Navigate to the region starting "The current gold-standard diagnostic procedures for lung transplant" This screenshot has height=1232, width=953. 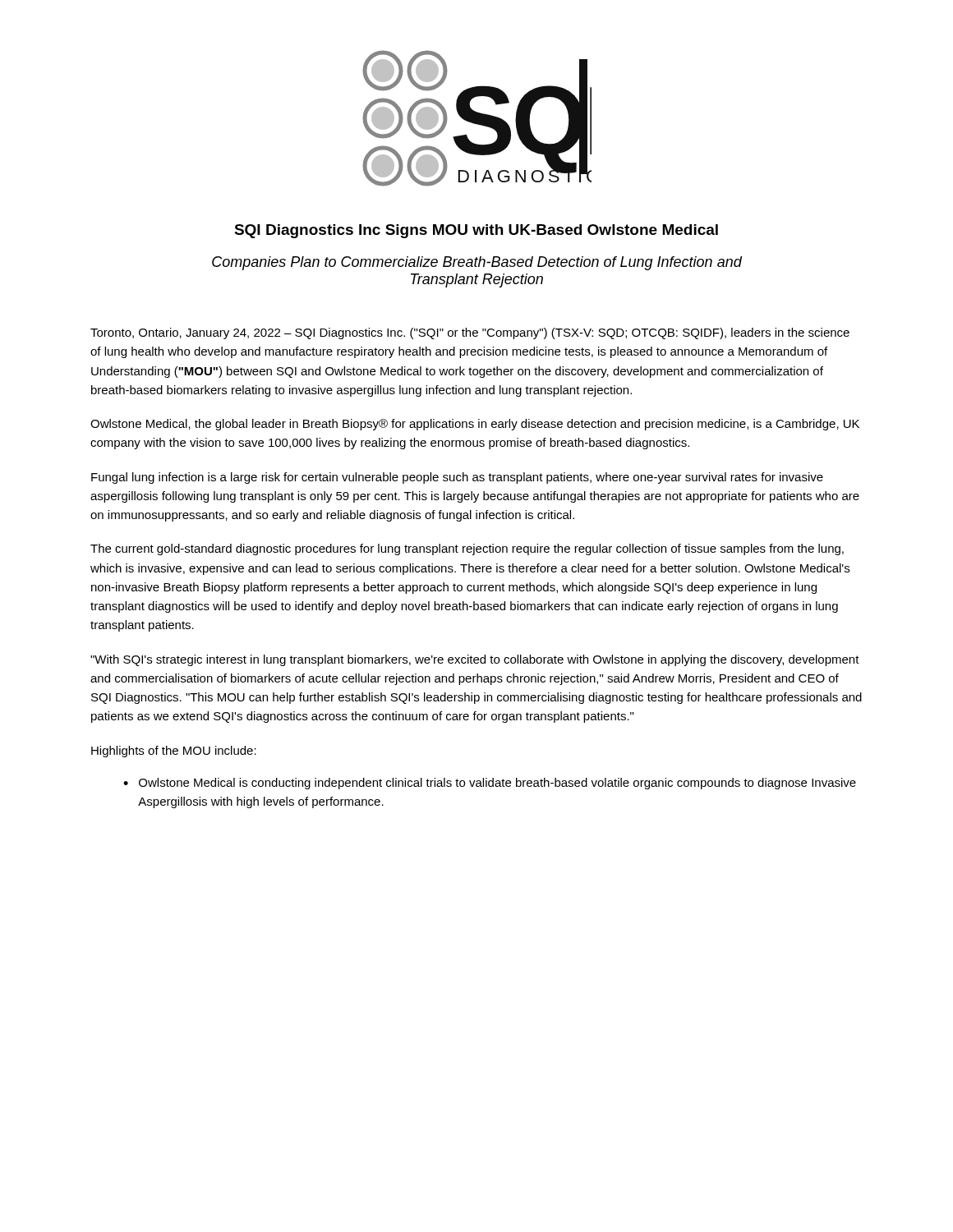[x=470, y=587]
